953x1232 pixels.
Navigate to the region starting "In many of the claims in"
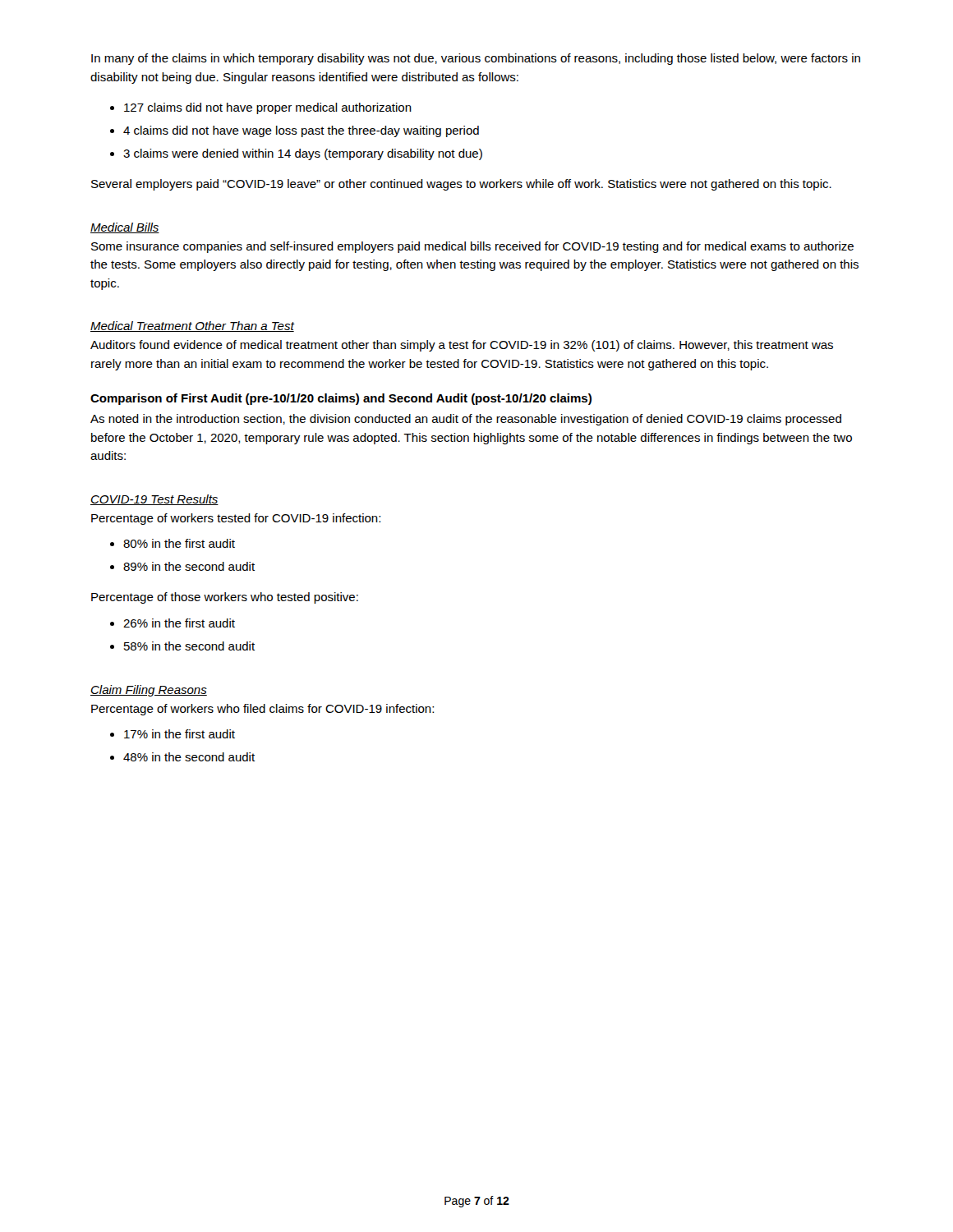click(476, 67)
